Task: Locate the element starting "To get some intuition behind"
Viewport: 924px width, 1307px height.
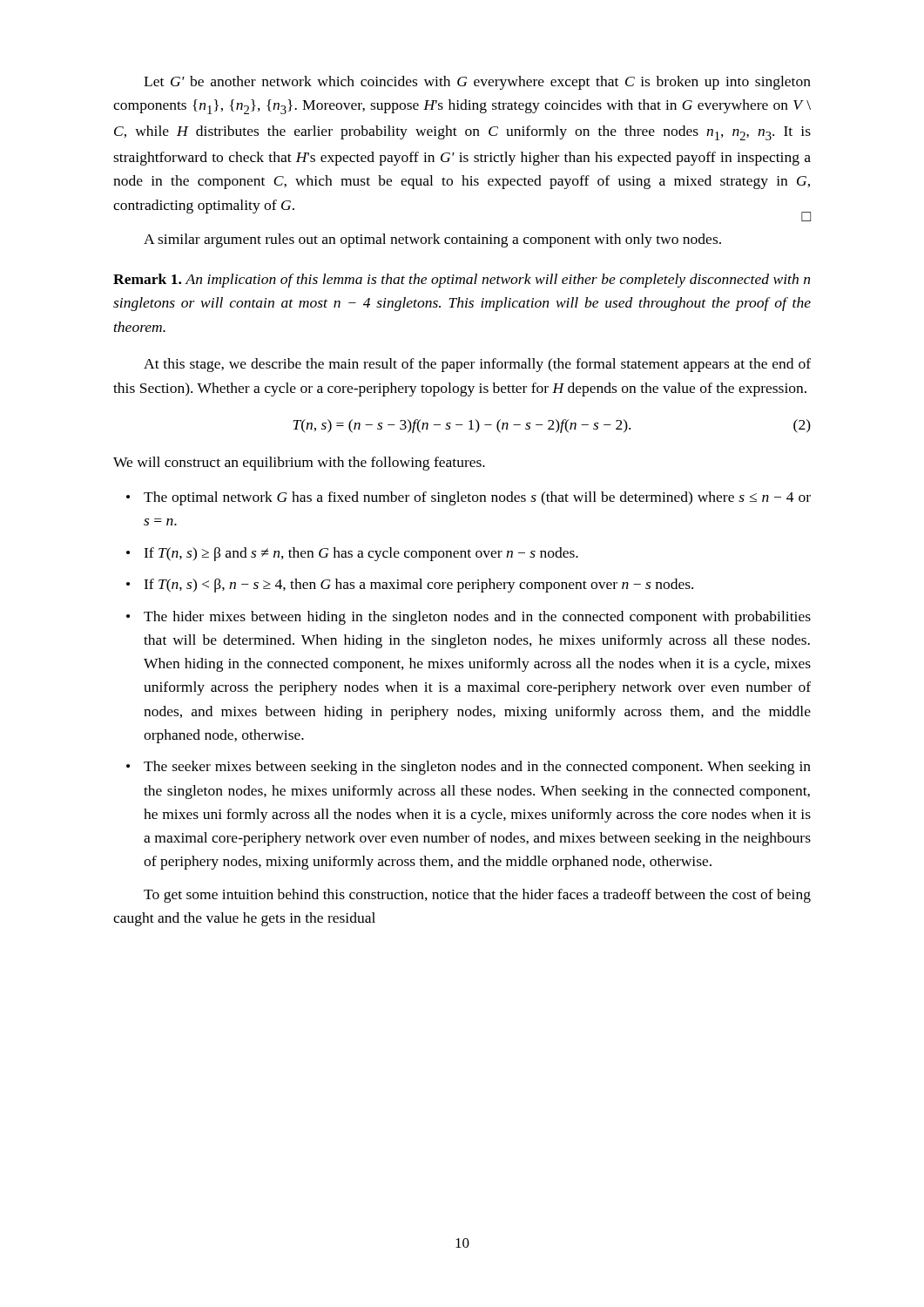Action: point(462,906)
